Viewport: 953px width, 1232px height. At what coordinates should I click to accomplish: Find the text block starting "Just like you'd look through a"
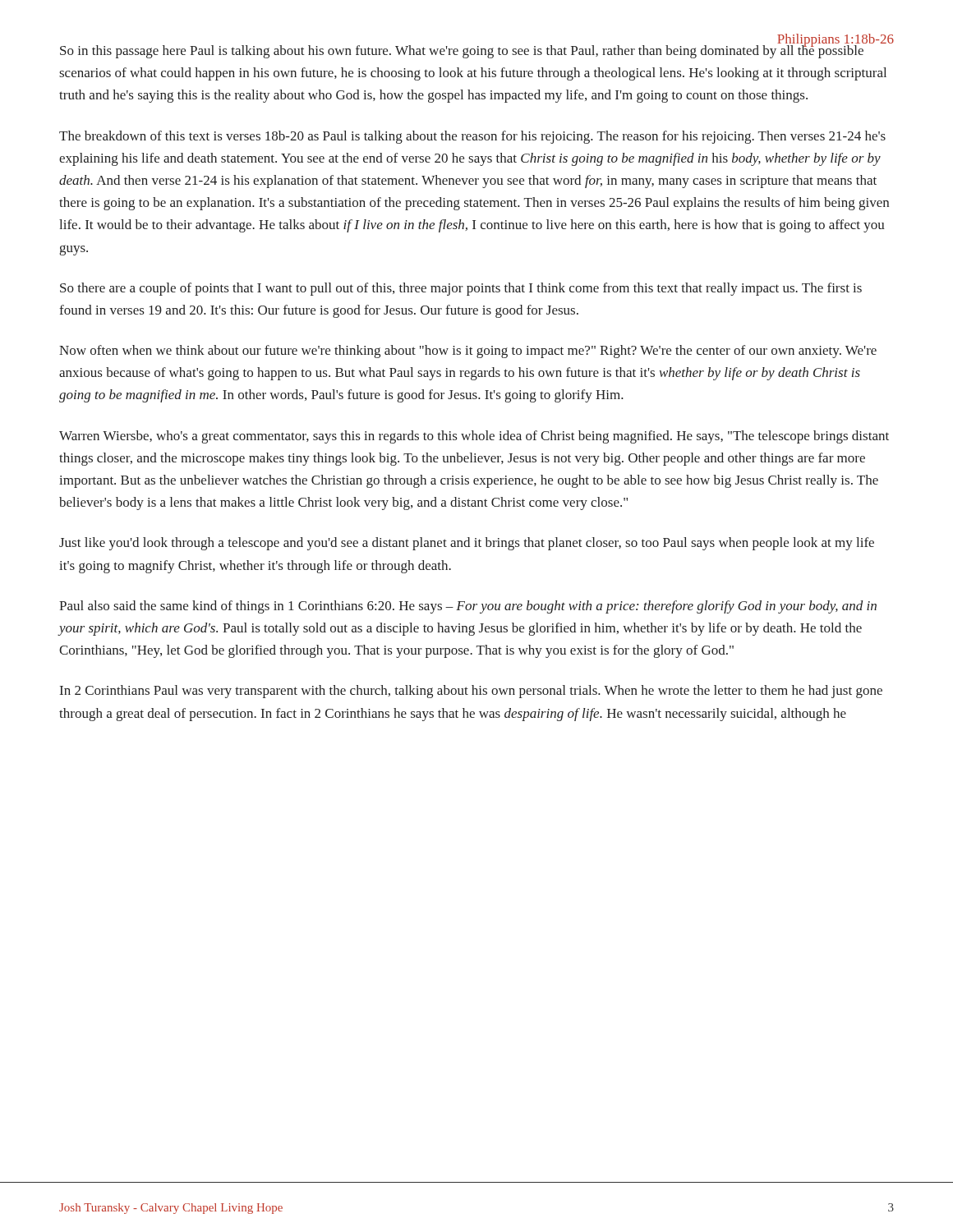pos(467,554)
